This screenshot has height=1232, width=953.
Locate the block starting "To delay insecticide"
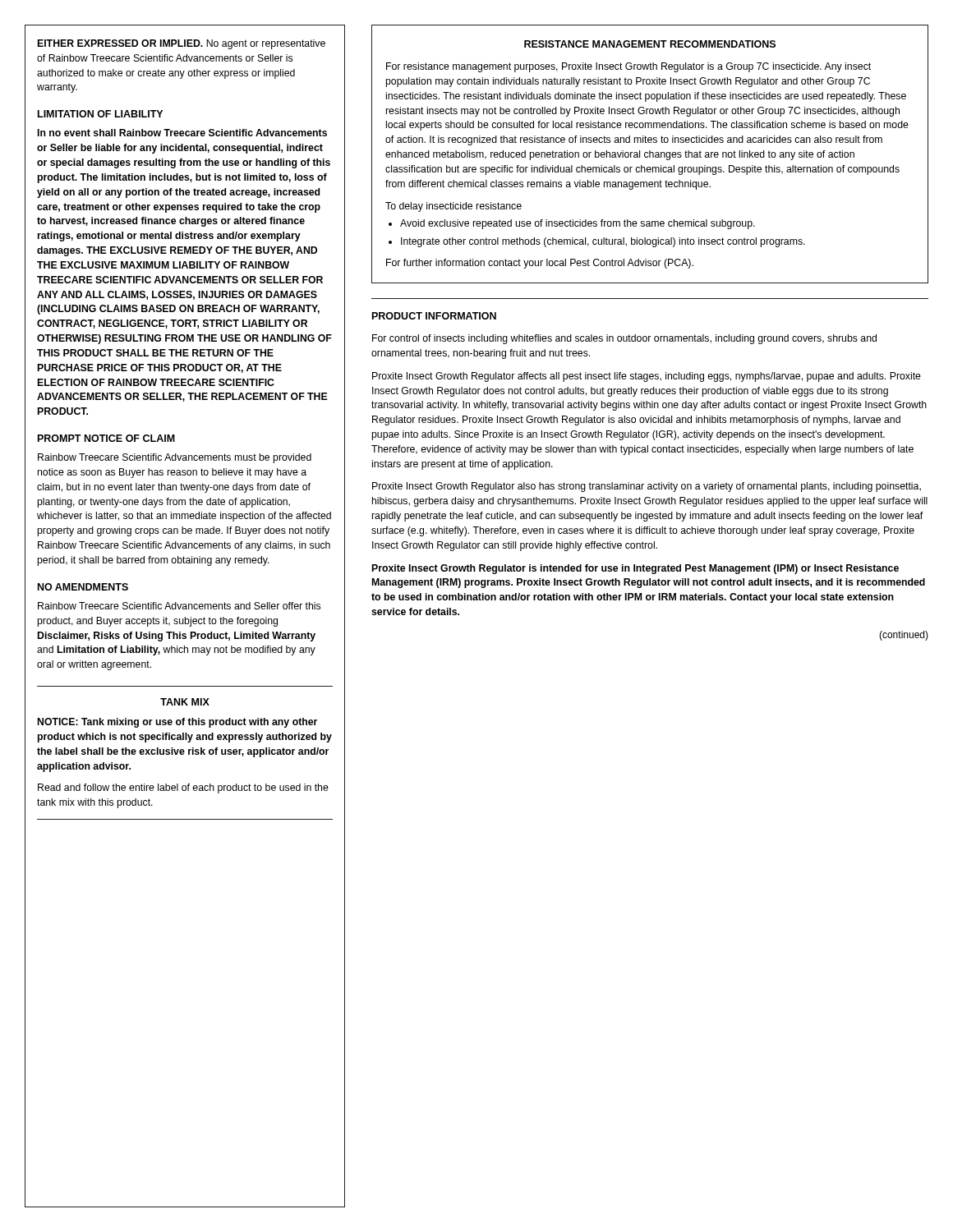[x=454, y=206]
